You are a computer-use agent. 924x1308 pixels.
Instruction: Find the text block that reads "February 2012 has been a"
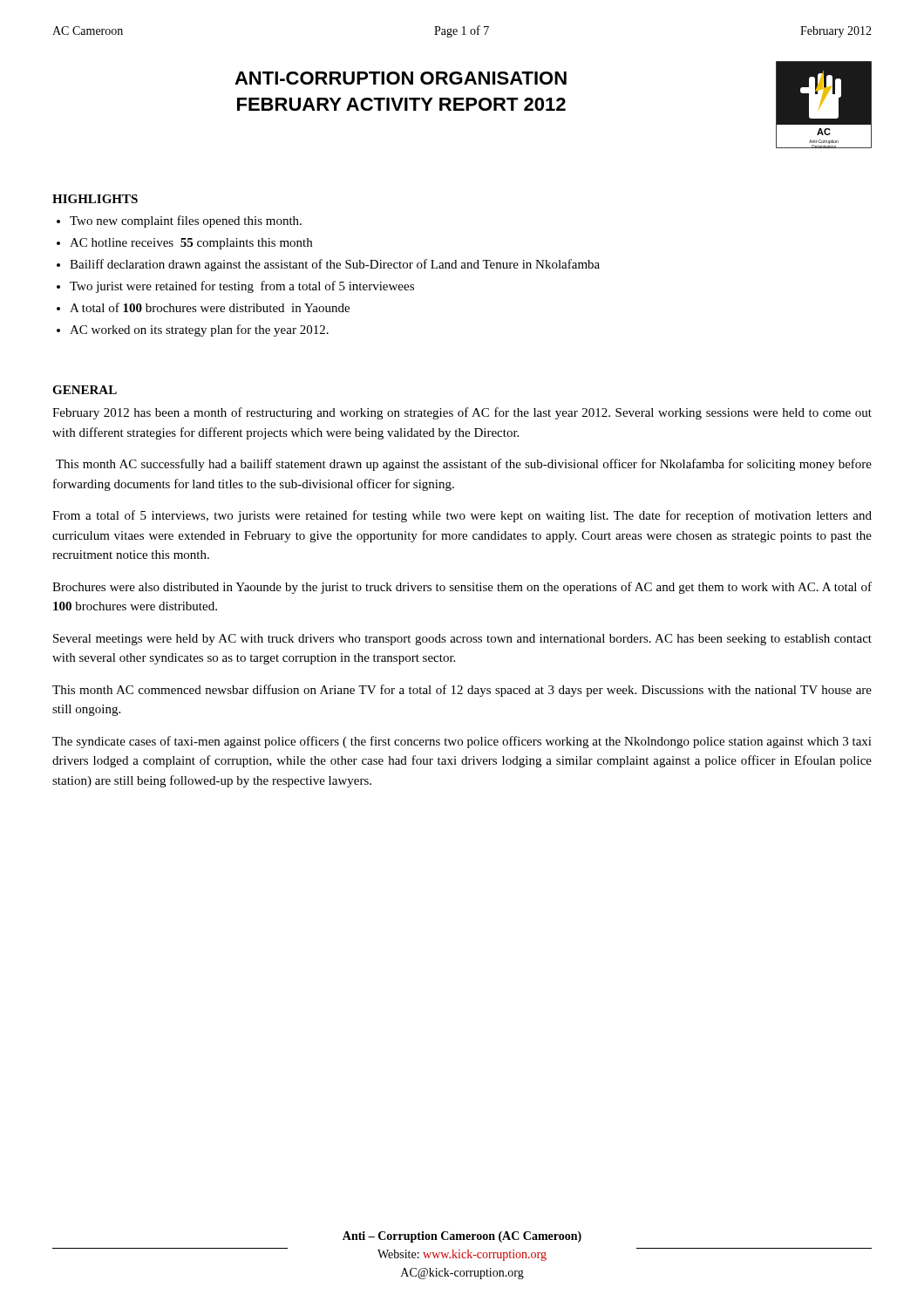[462, 422]
